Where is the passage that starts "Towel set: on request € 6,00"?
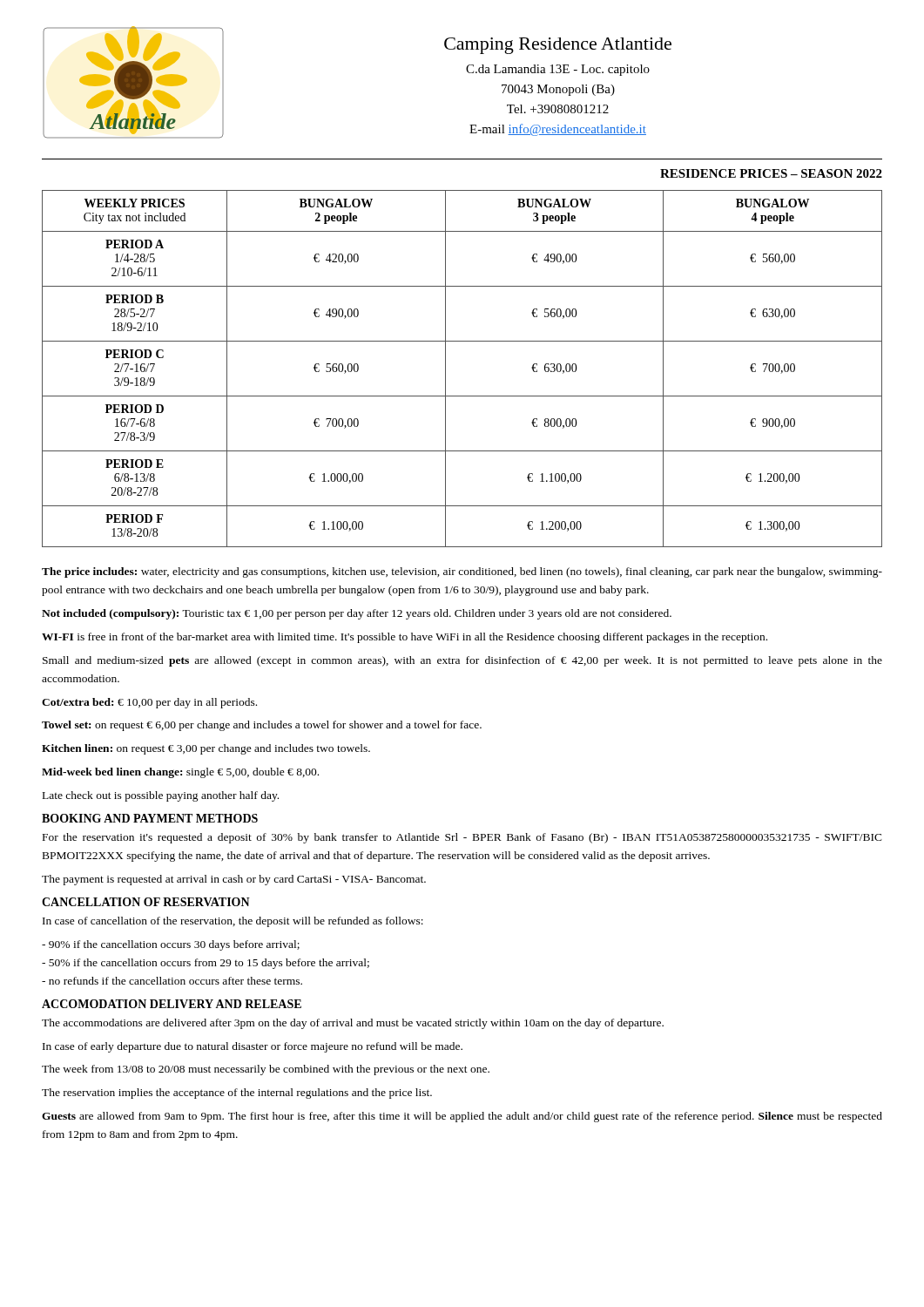The height and width of the screenshot is (1307, 924). pos(262,725)
